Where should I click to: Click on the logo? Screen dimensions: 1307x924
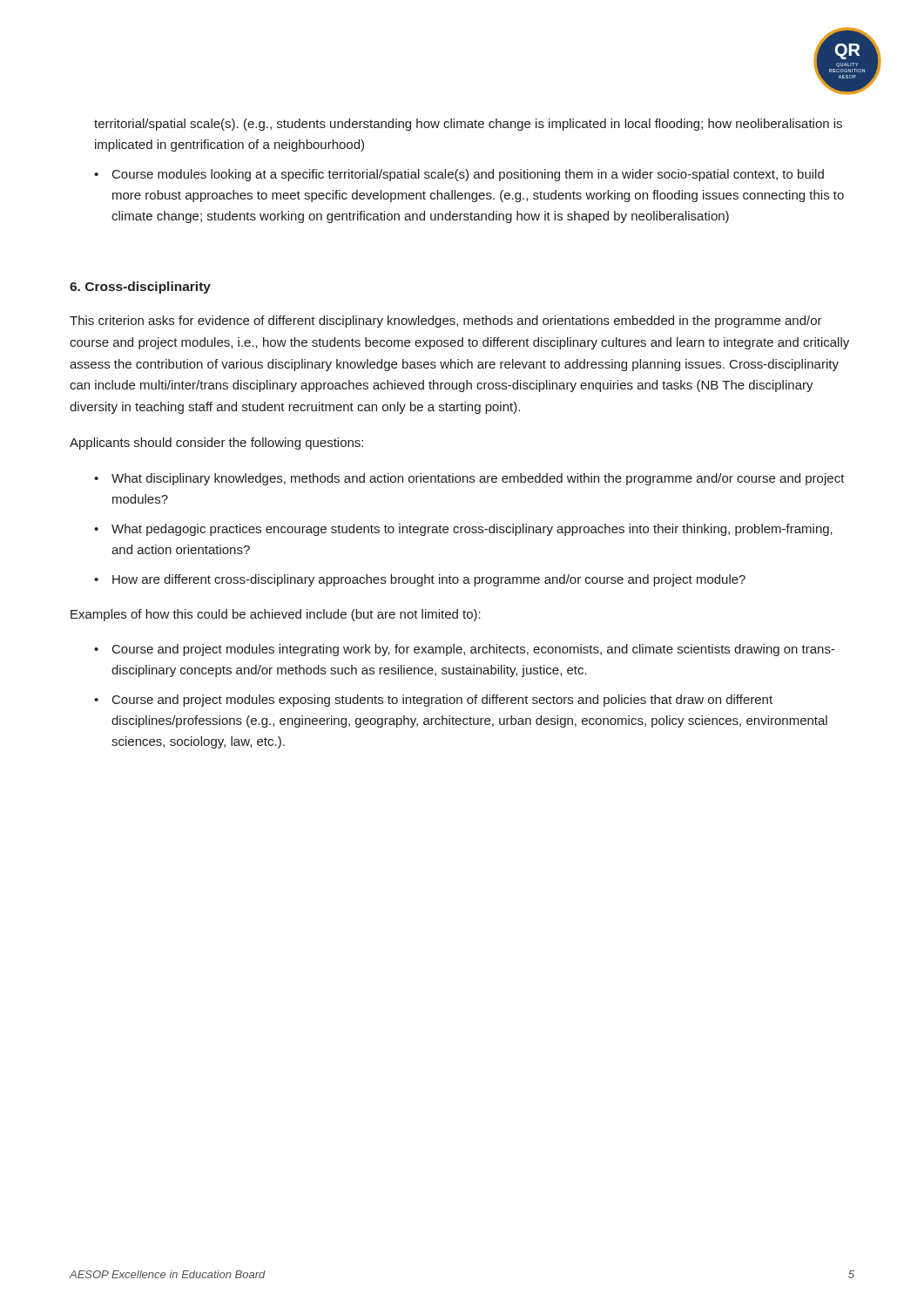tap(847, 61)
